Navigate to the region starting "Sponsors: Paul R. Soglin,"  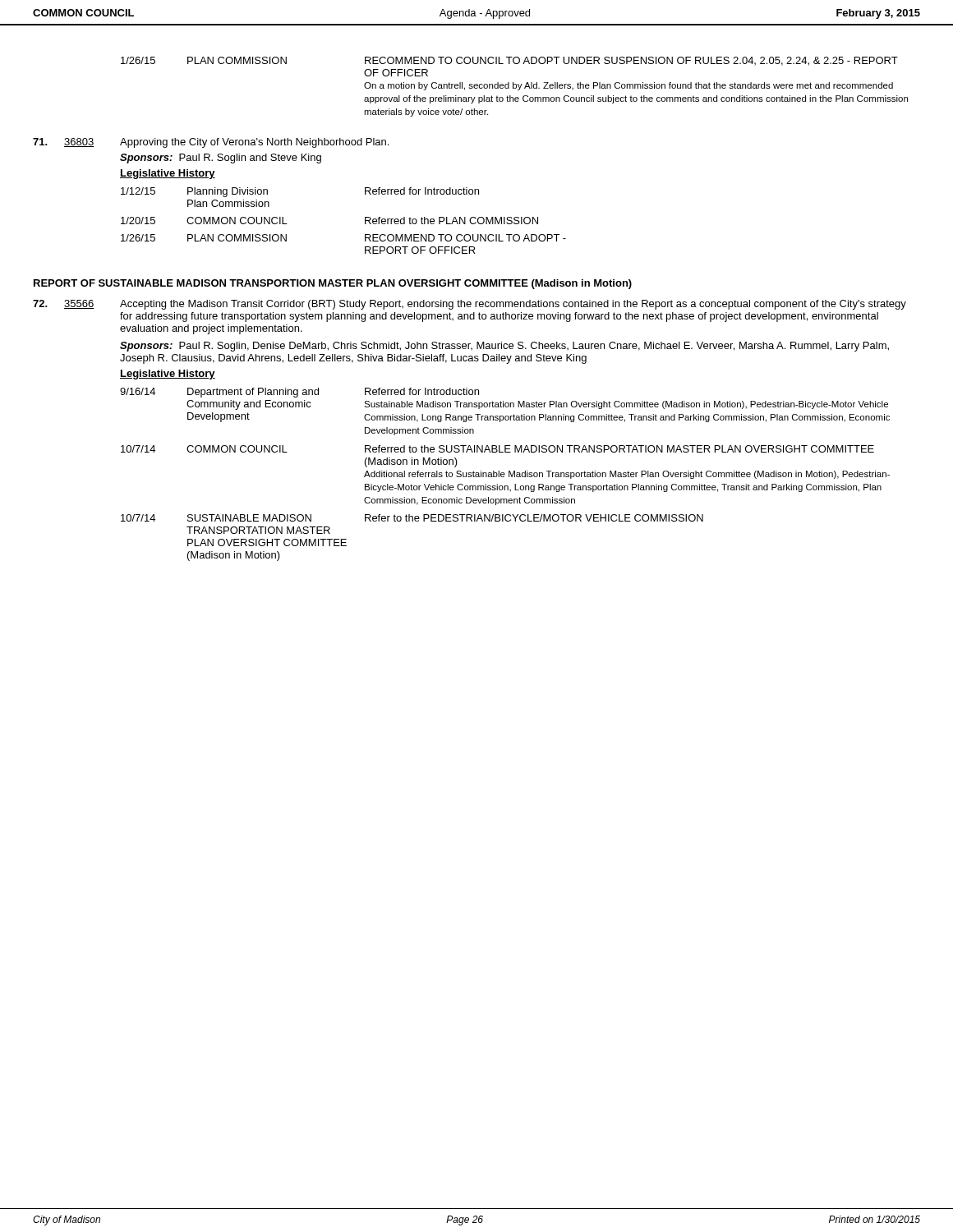point(505,352)
